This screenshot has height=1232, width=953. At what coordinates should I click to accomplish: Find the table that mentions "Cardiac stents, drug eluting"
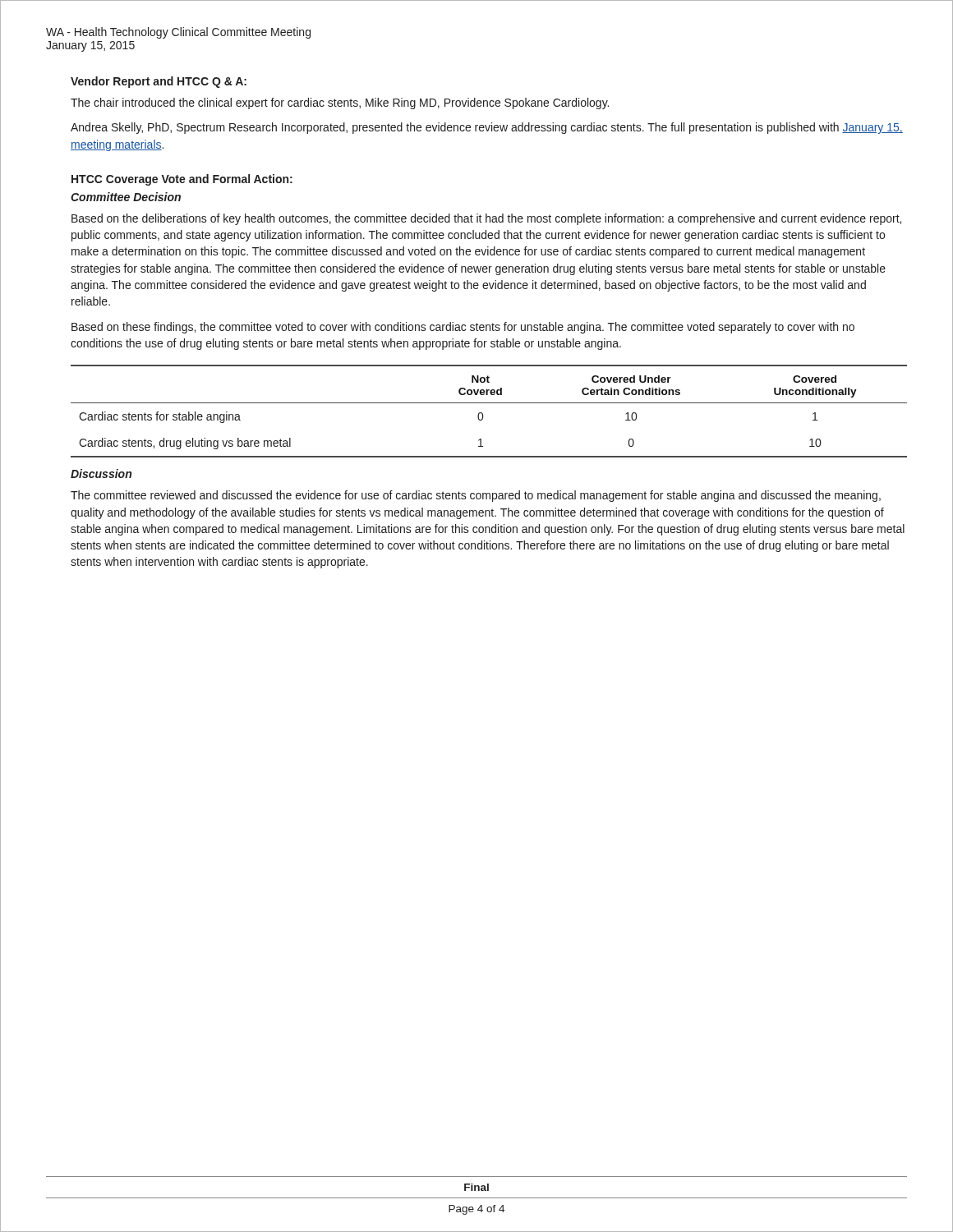pos(489,411)
